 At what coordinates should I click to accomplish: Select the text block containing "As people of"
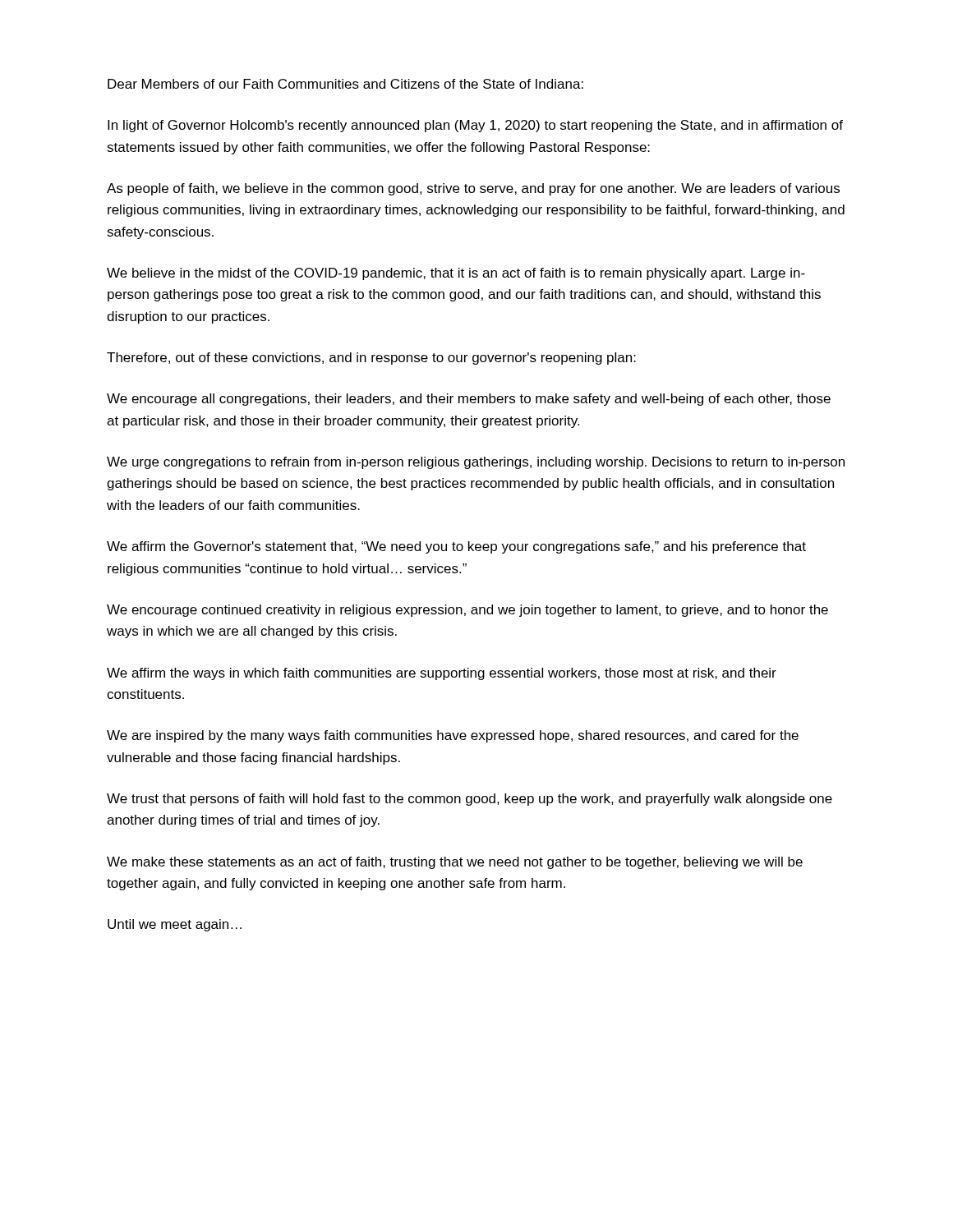coord(476,210)
